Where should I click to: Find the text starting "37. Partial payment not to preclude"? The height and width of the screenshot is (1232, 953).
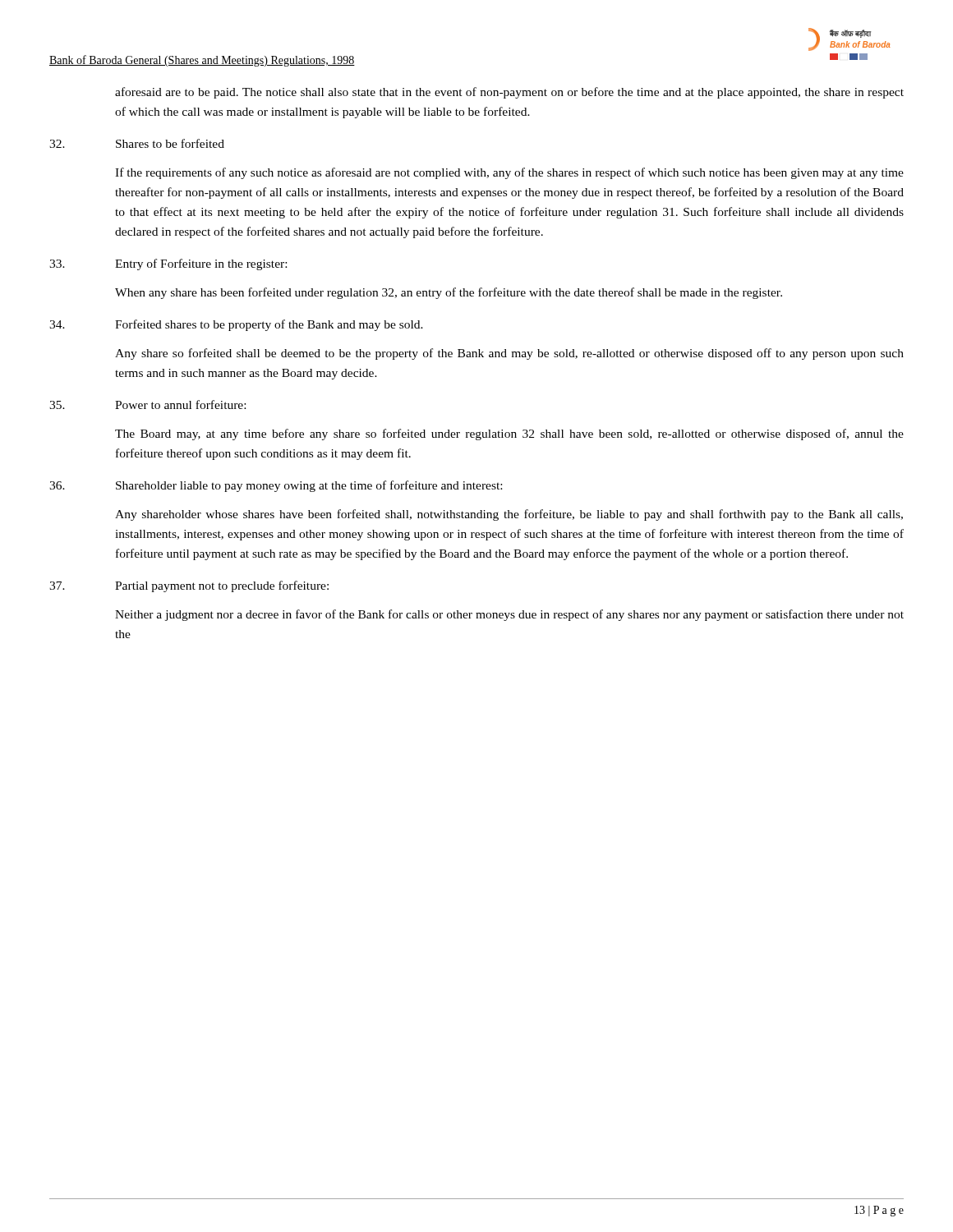(189, 586)
